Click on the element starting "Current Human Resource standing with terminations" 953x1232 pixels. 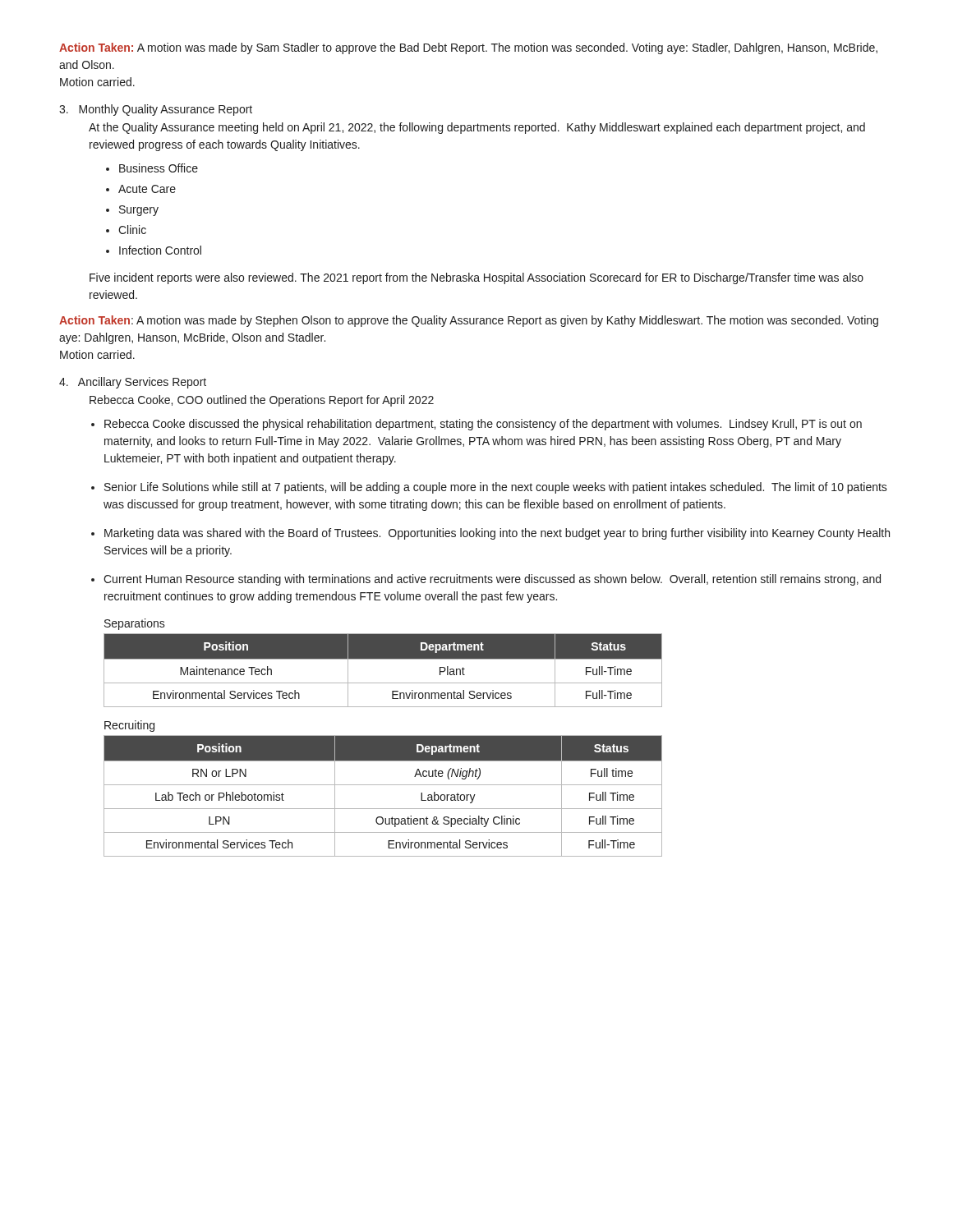493,588
